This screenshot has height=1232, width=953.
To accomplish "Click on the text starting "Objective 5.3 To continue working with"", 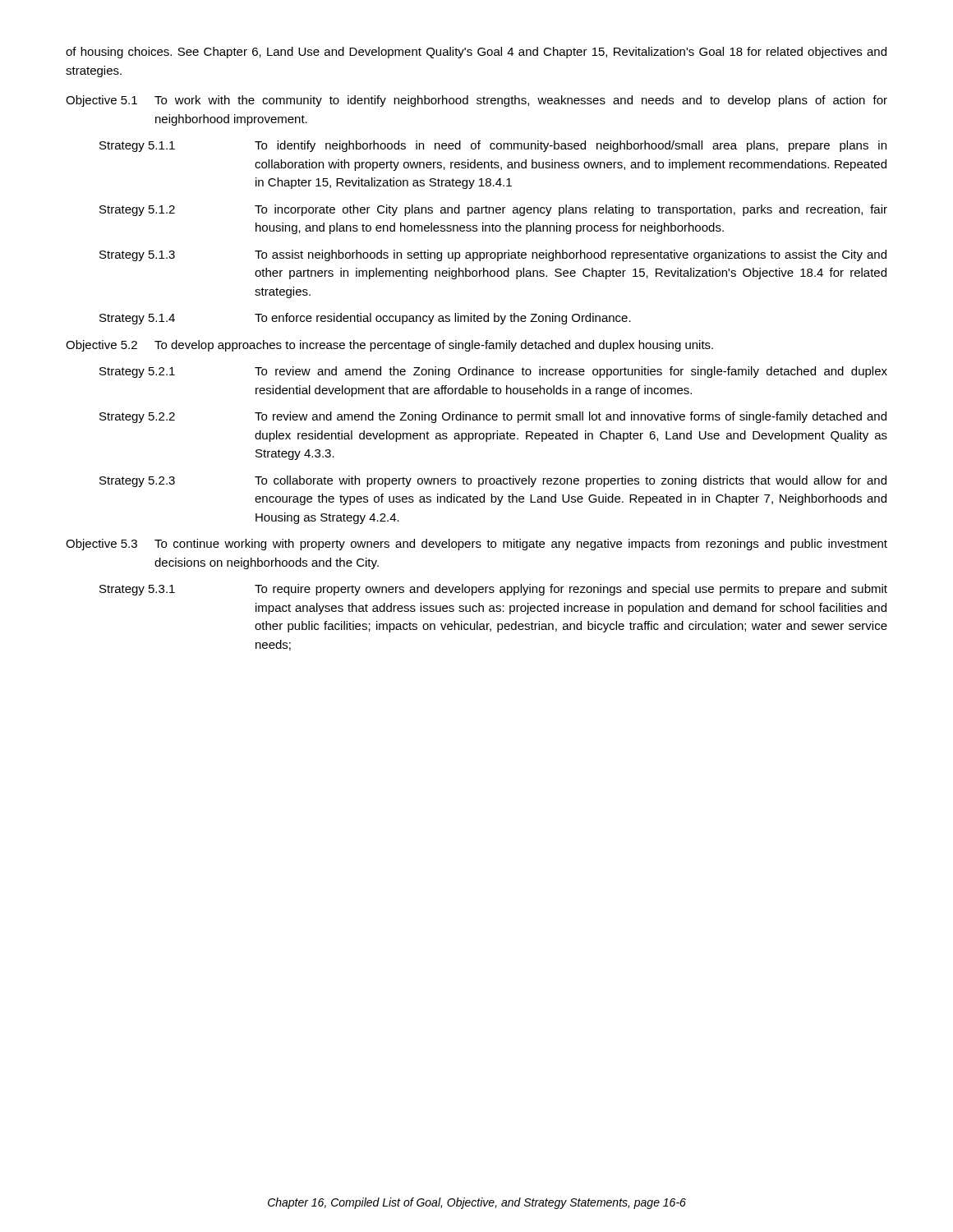I will pos(476,553).
